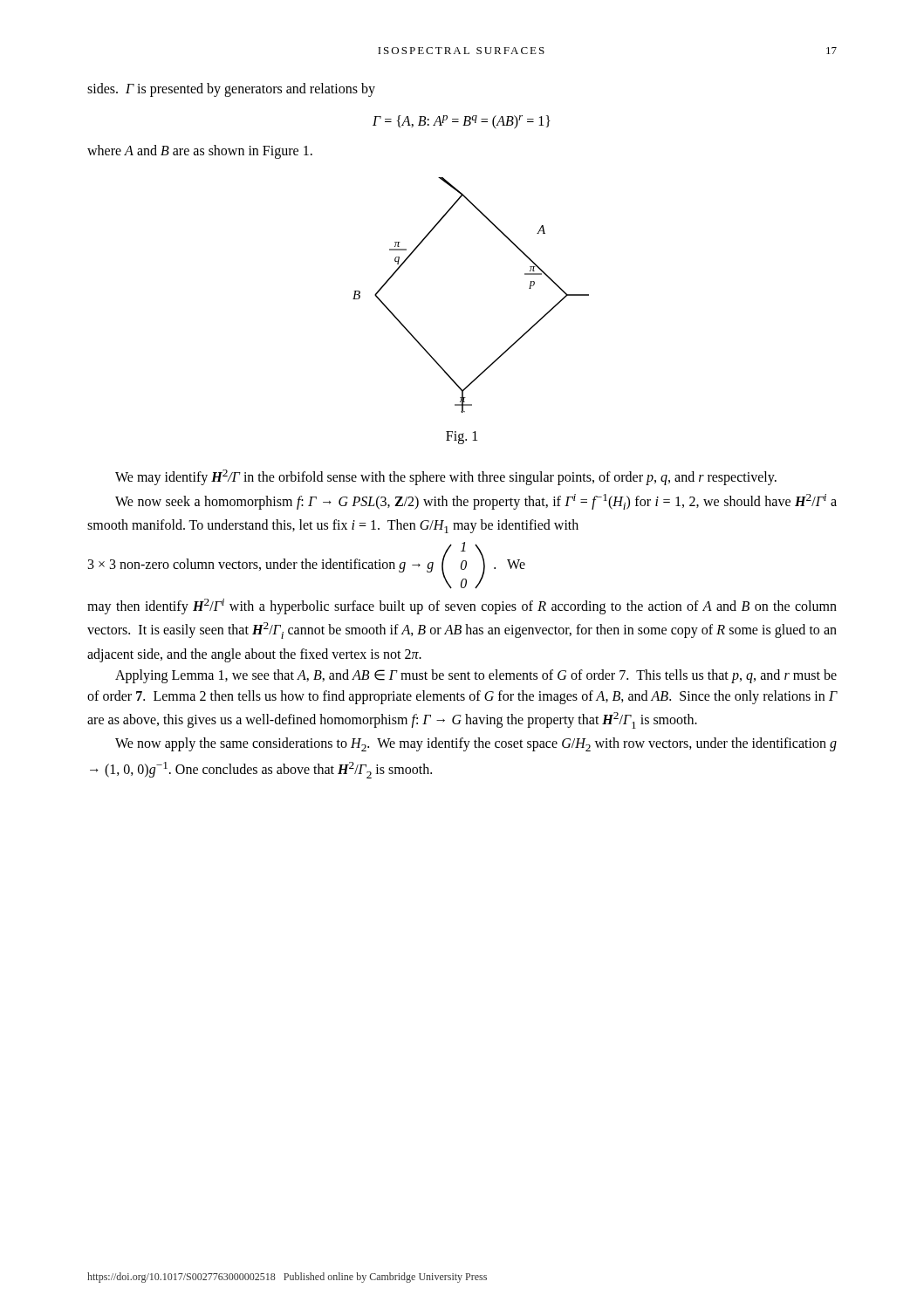Find the block on this page that starts "sides. Γ is presented by"
Image resolution: width=924 pixels, height=1309 pixels.
click(x=231, y=90)
